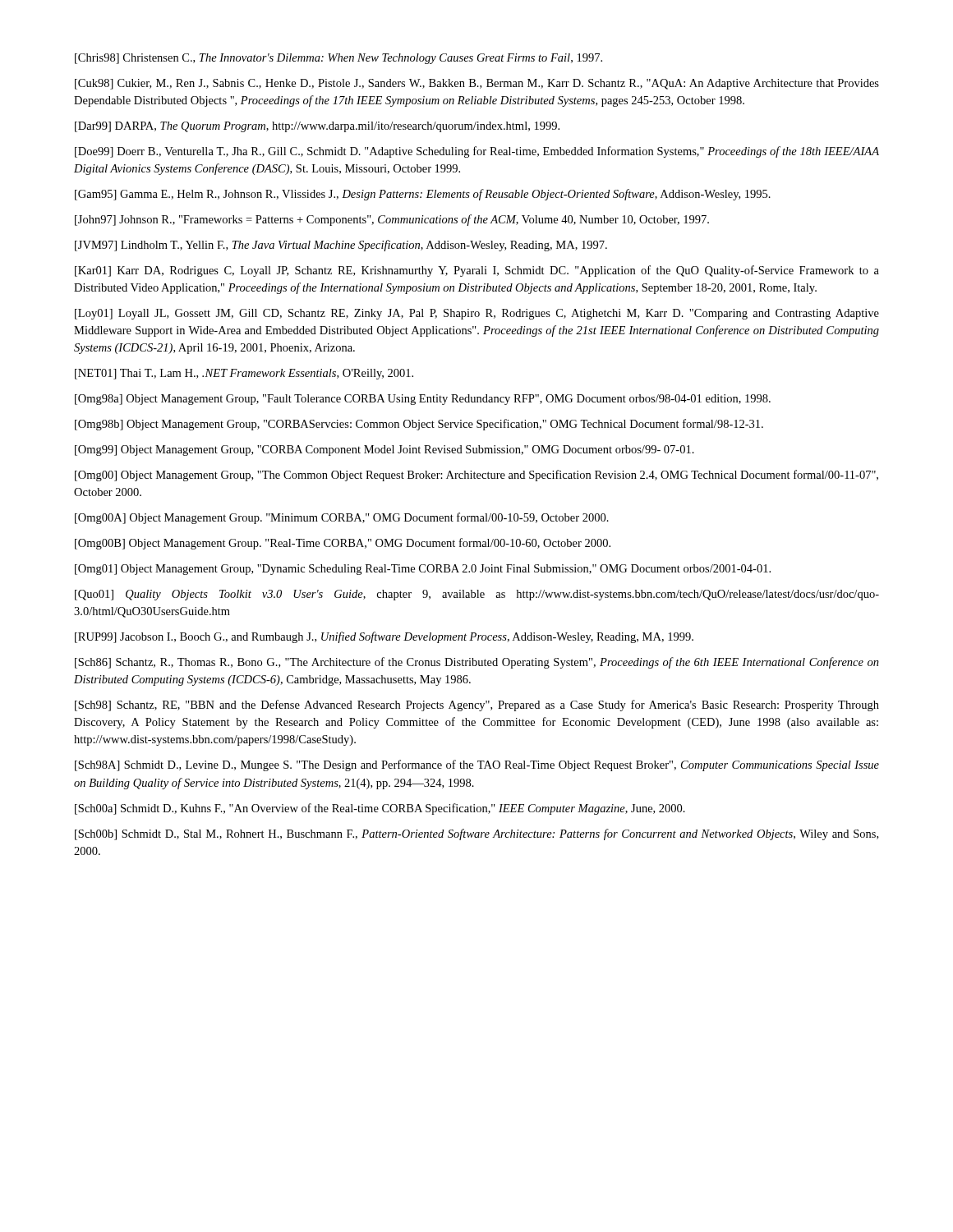953x1232 pixels.
Task: Click on the list item that reads "[Gam95] Gamma E.,"
Action: [x=422, y=194]
